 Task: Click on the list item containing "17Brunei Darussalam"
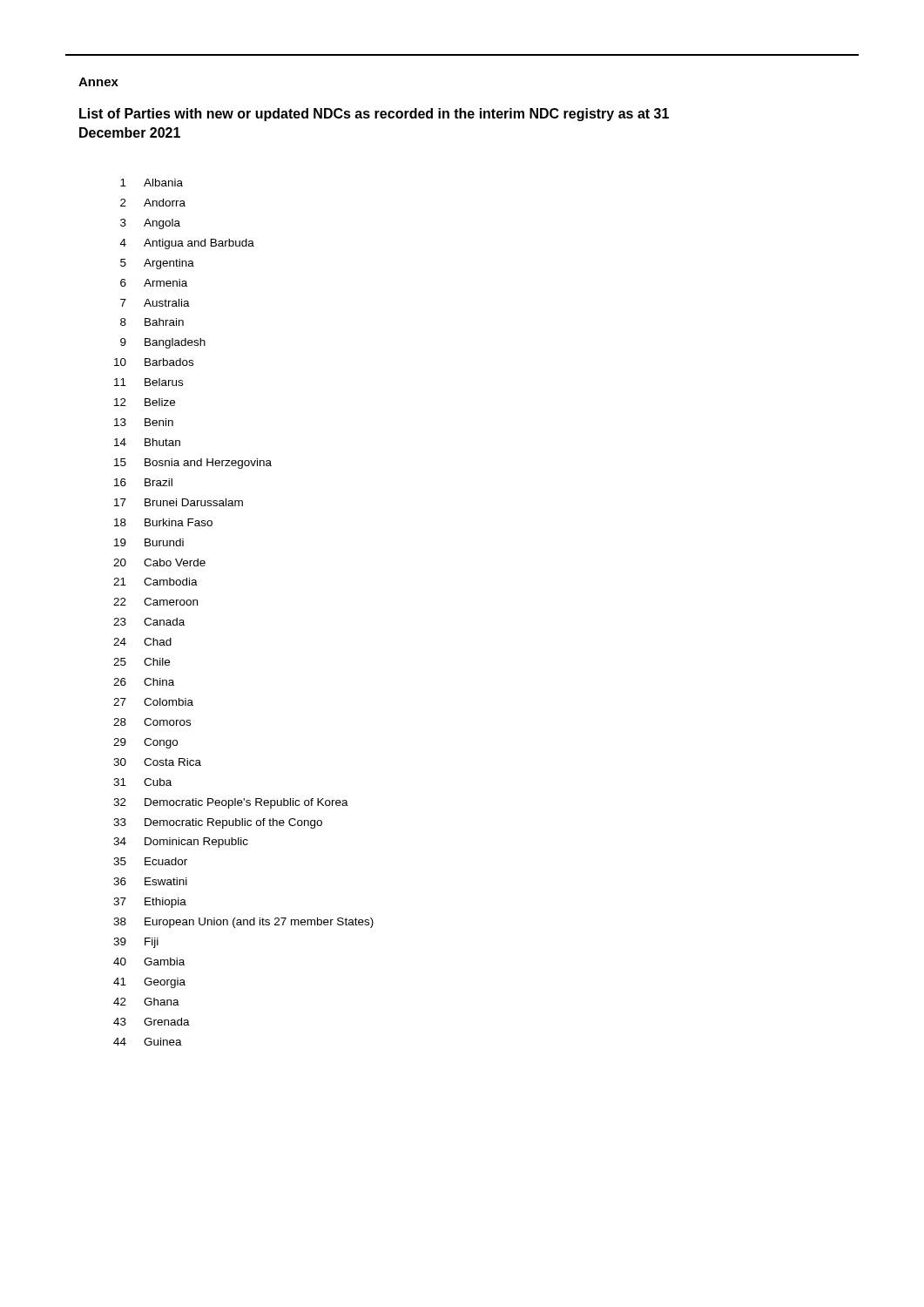(161, 503)
